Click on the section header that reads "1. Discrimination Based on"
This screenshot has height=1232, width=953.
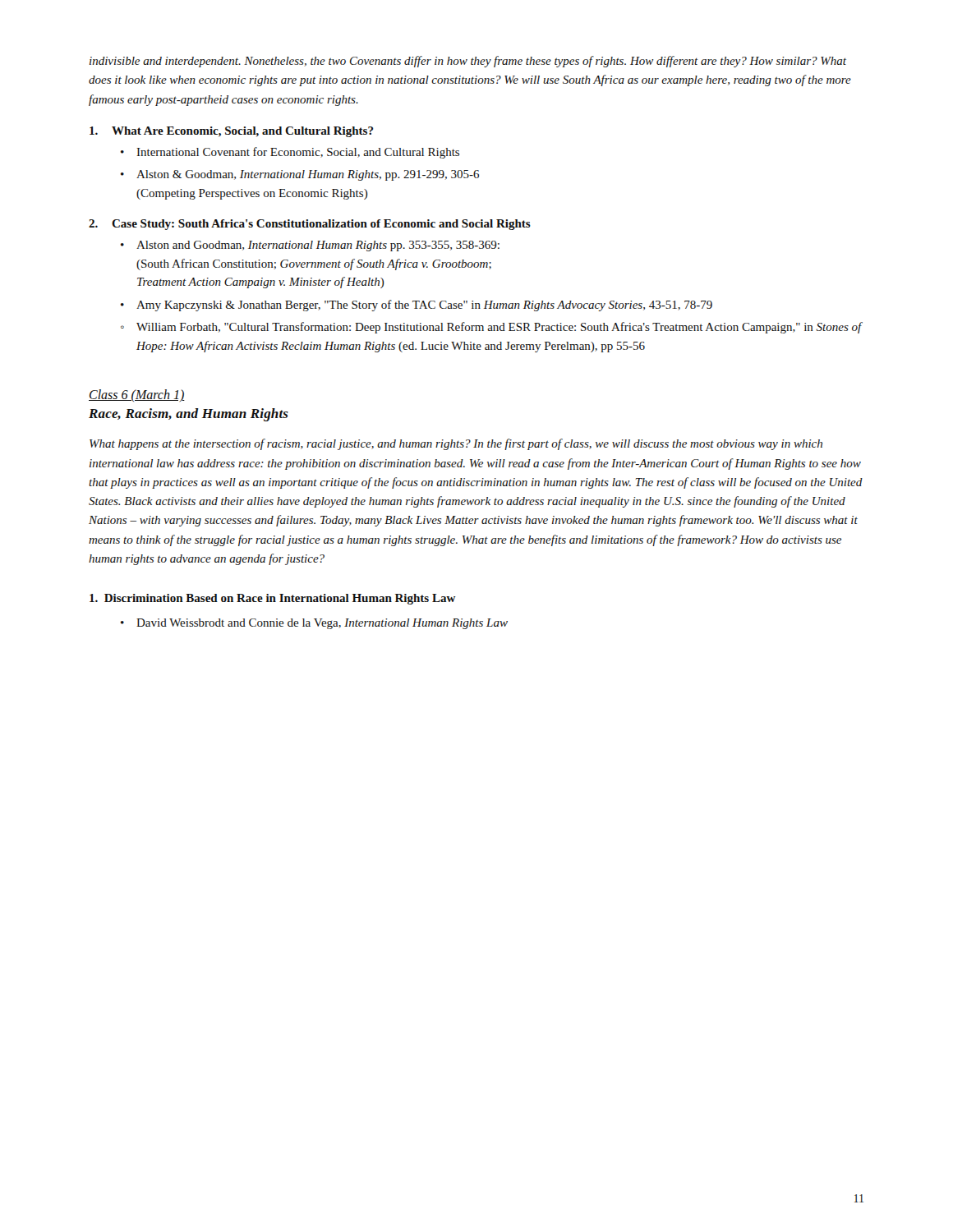273,599
